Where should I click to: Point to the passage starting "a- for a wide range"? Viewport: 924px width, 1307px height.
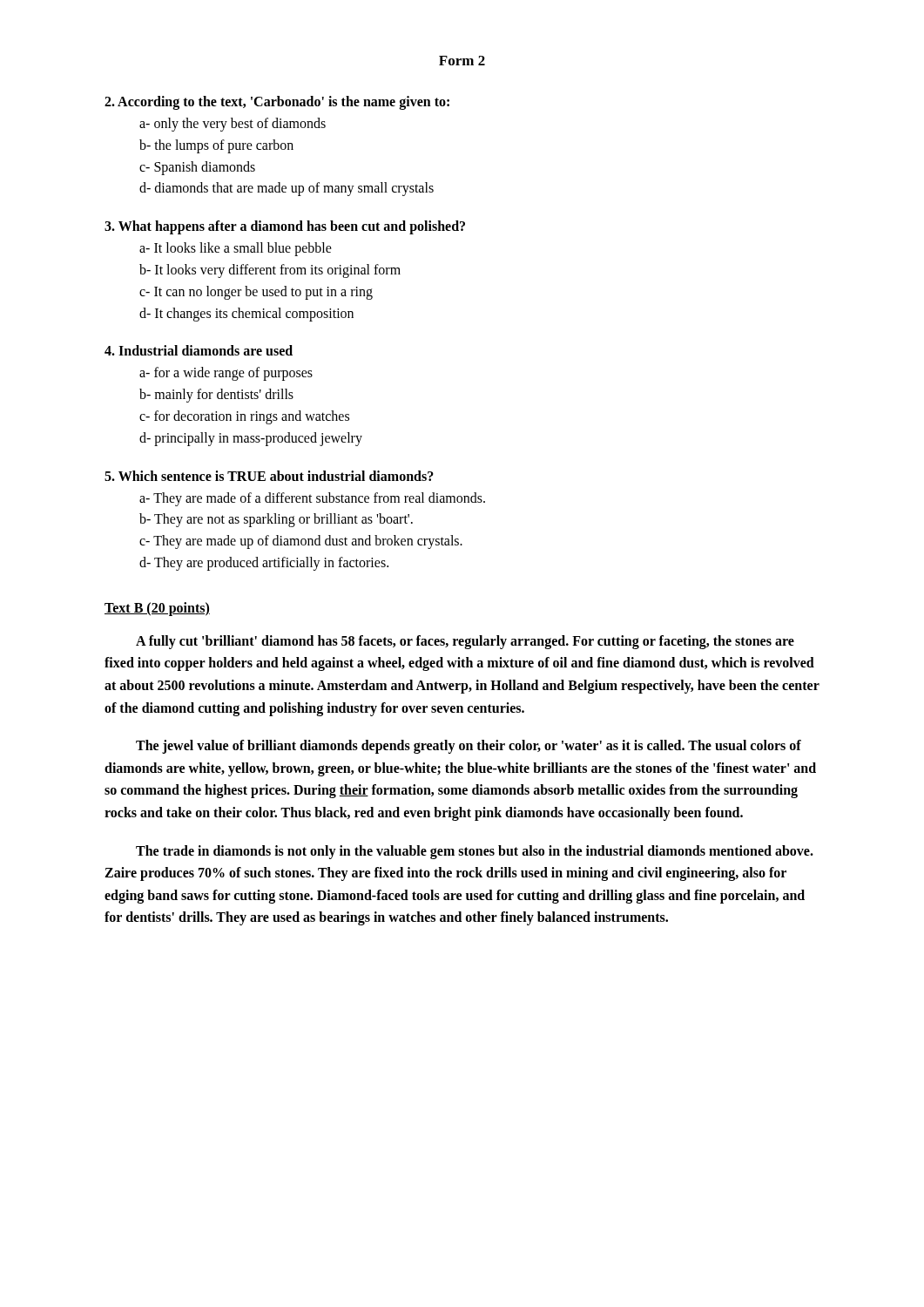click(x=226, y=373)
